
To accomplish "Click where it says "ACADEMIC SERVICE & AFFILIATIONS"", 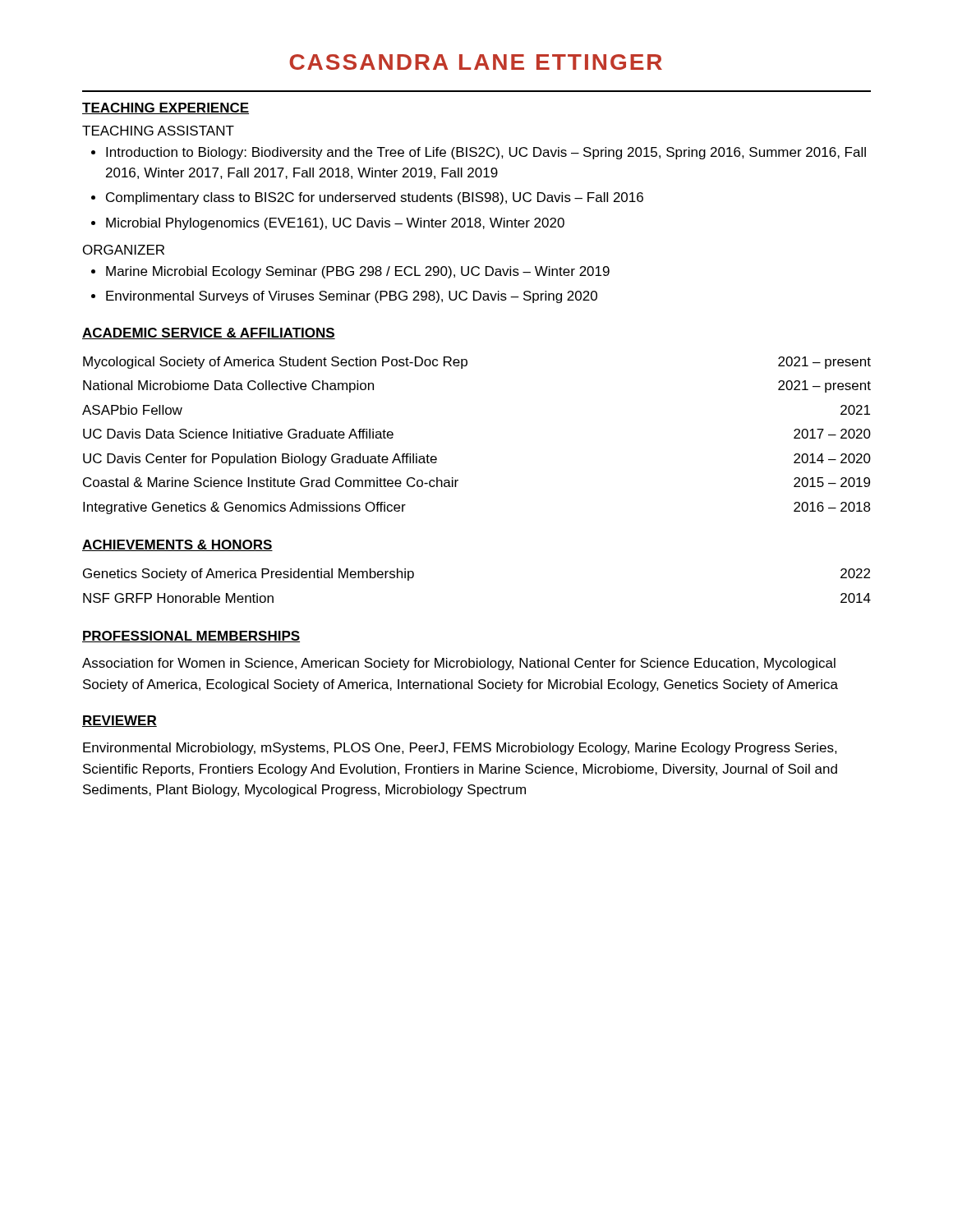I will (x=209, y=333).
